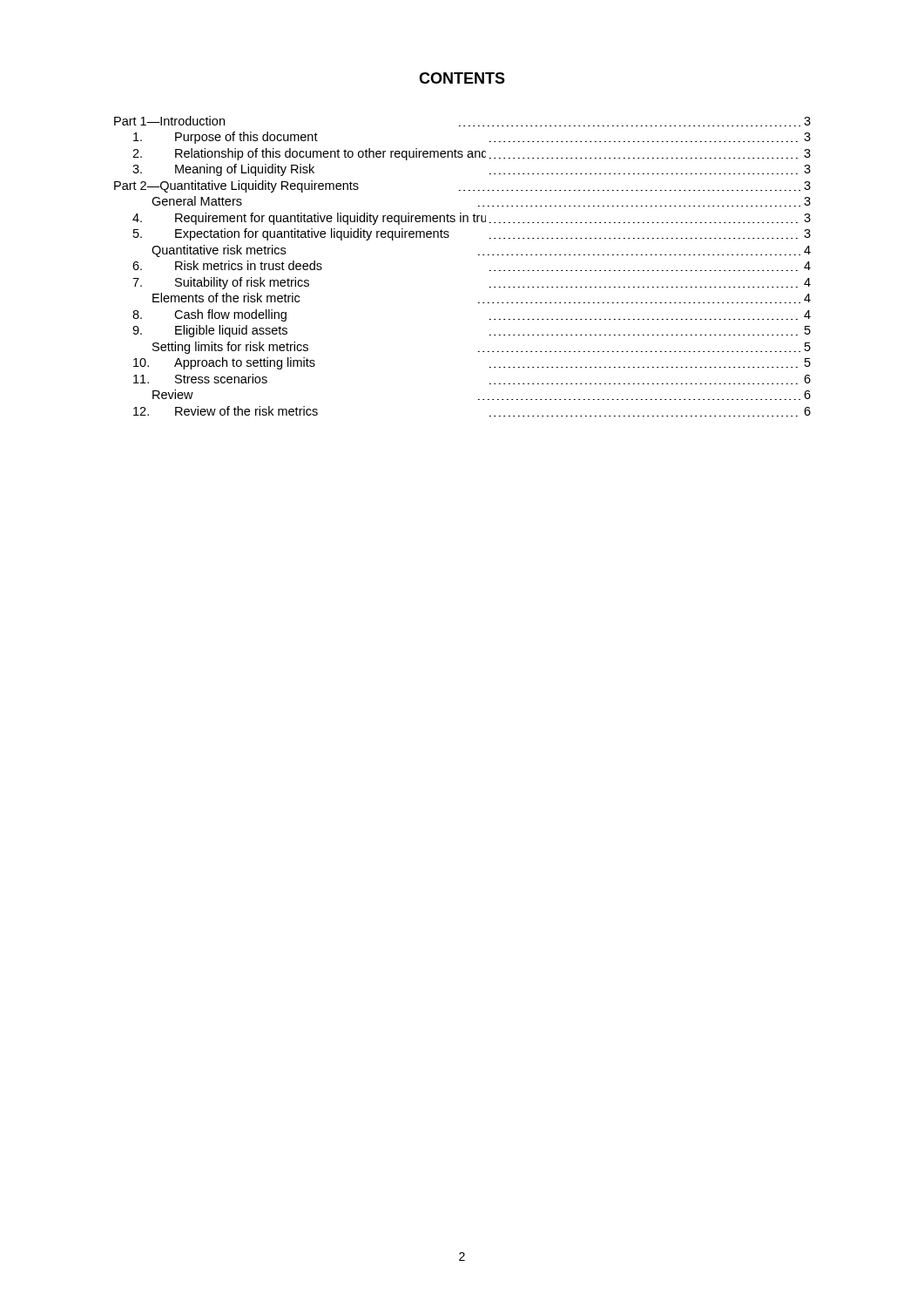This screenshot has height=1307, width=924.
Task: Select the region starting "Purpose of this document 3"
Action: pyautogui.click(x=462, y=136)
